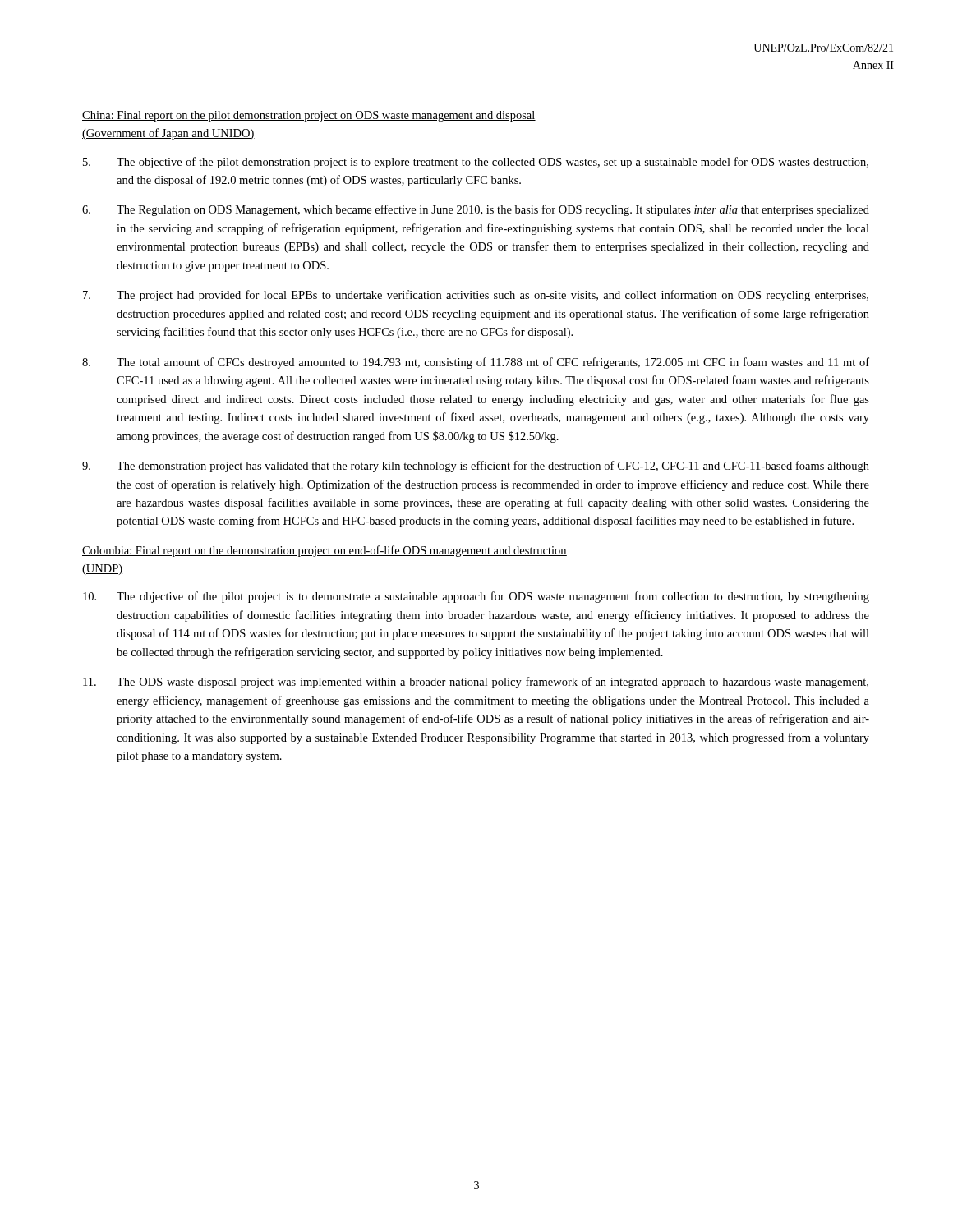Click the passage that begins "The total amount of"

point(476,399)
